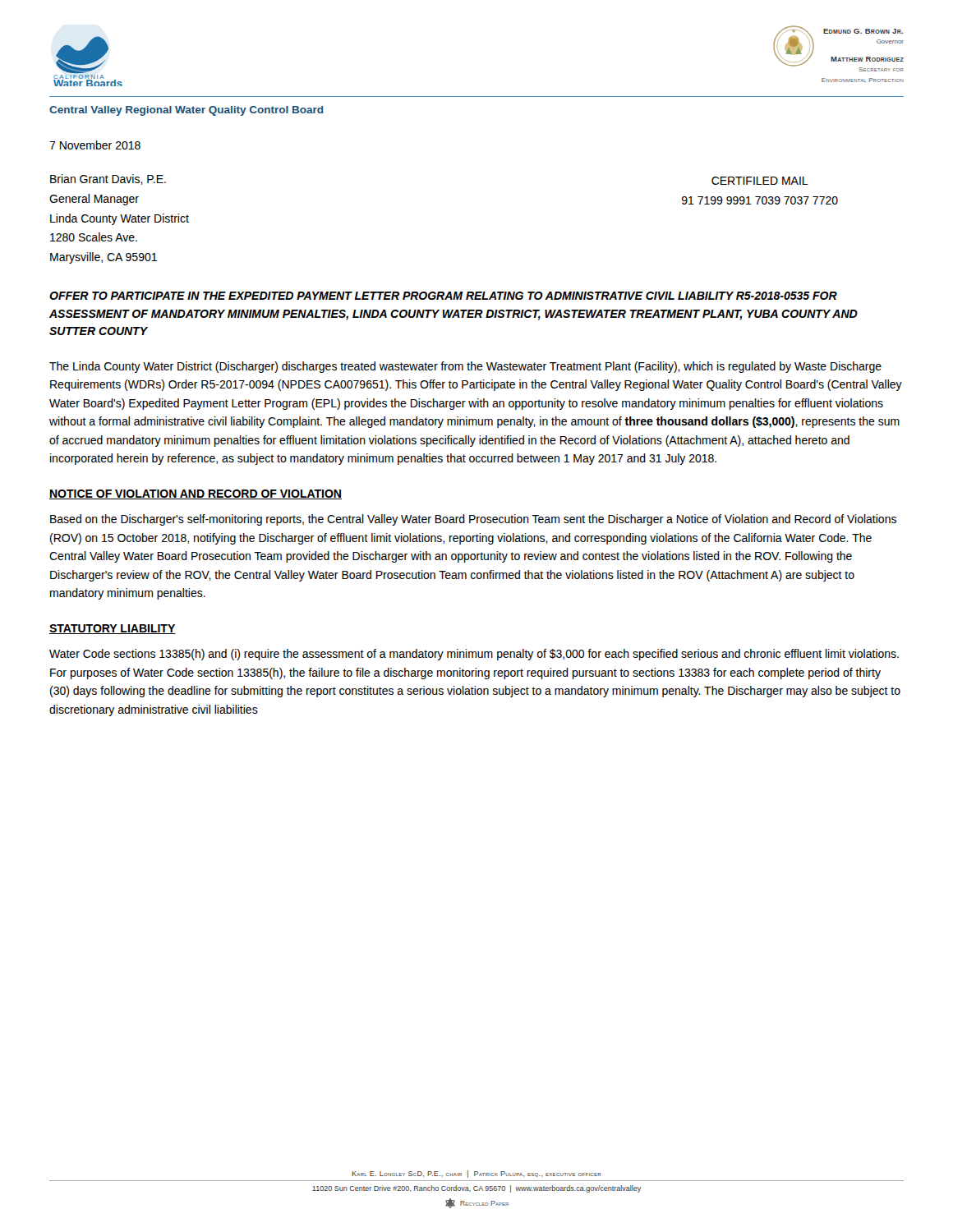953x1232 pixels.
Task: Click on the section header that reads "STATUTORY LIABILITY"
Action: click(x=112, y=629)
